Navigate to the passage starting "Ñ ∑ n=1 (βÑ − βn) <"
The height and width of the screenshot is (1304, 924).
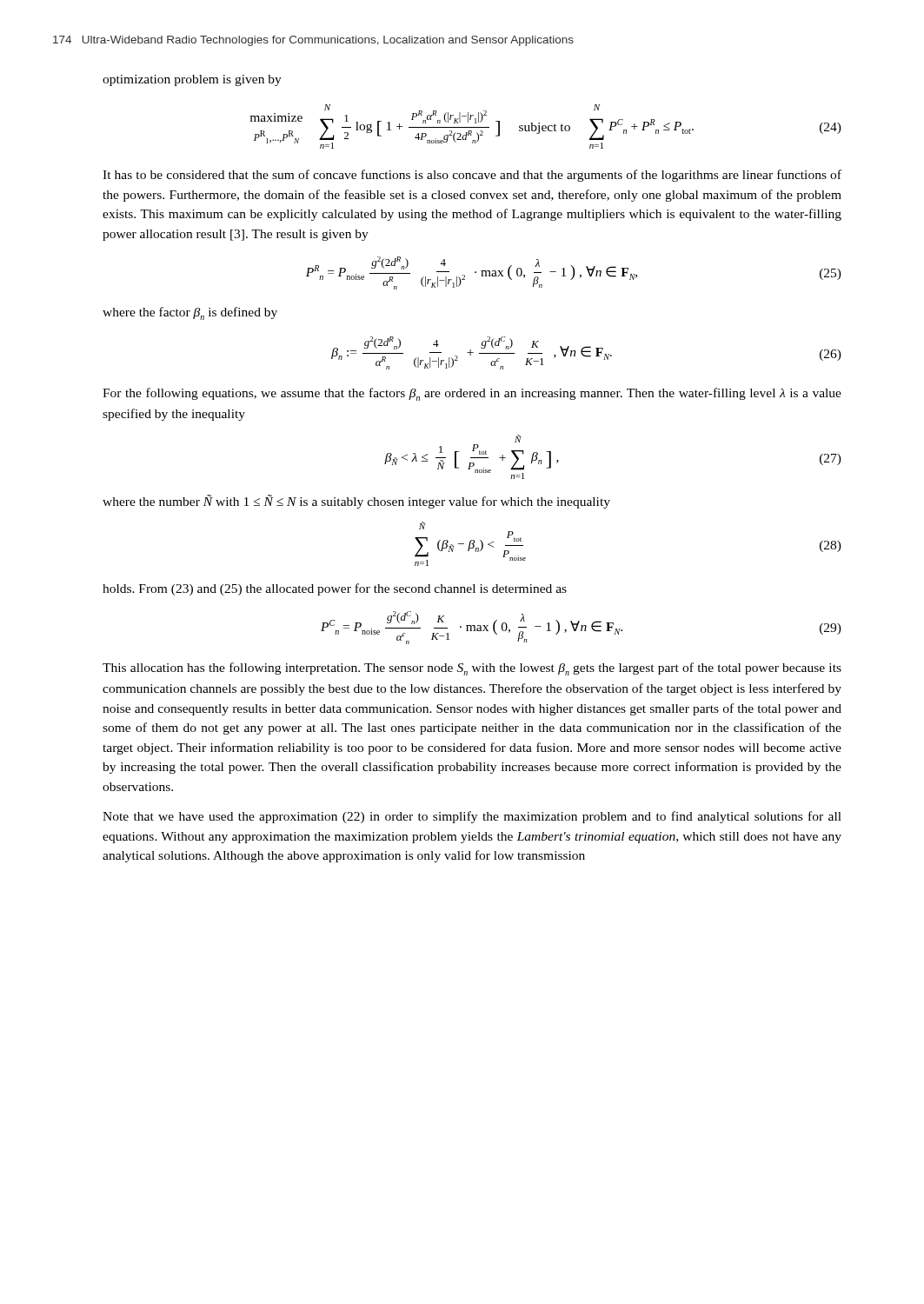tap(422, 526)
